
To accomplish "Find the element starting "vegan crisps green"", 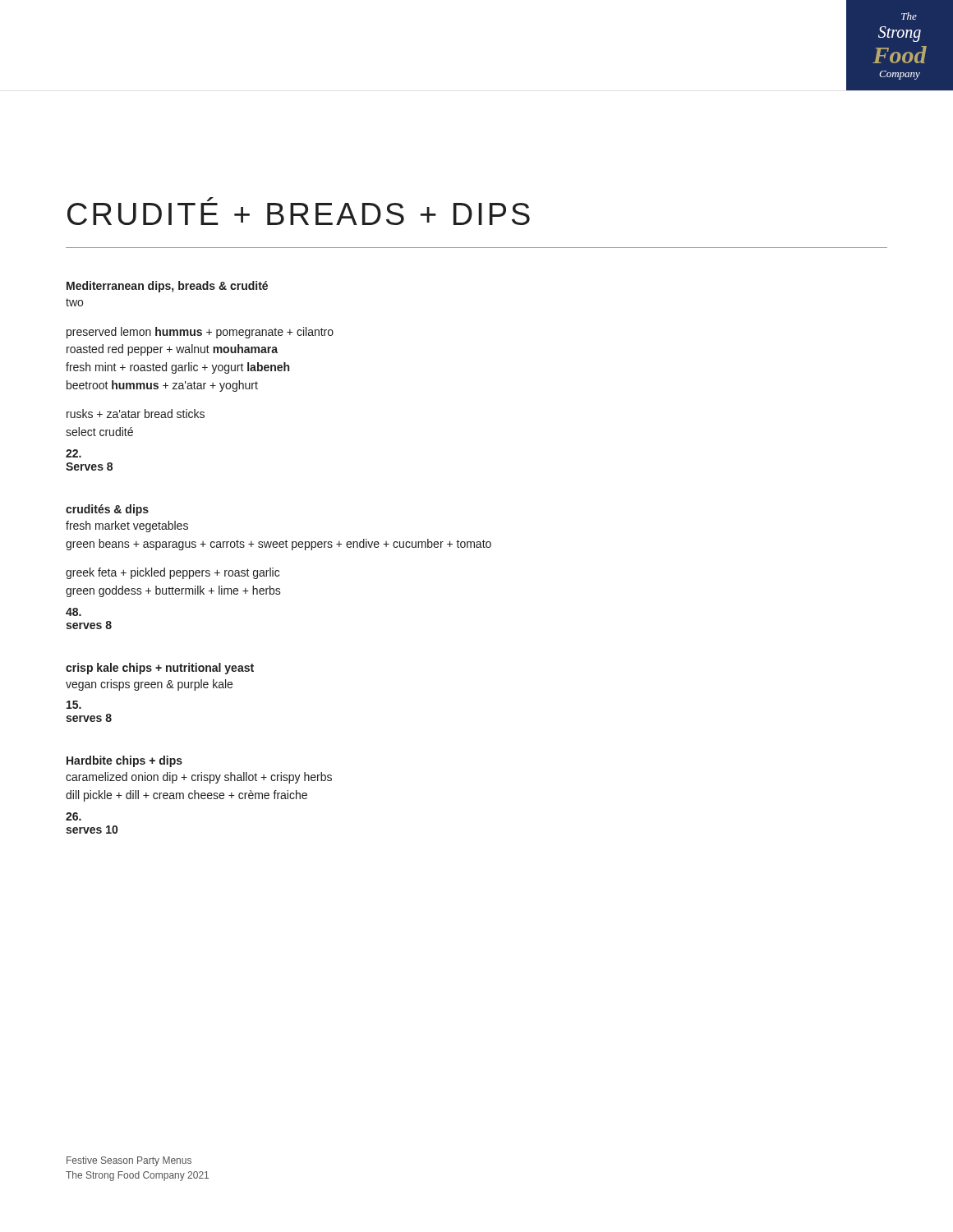I will pyautogui.click(x=149, y=685).
